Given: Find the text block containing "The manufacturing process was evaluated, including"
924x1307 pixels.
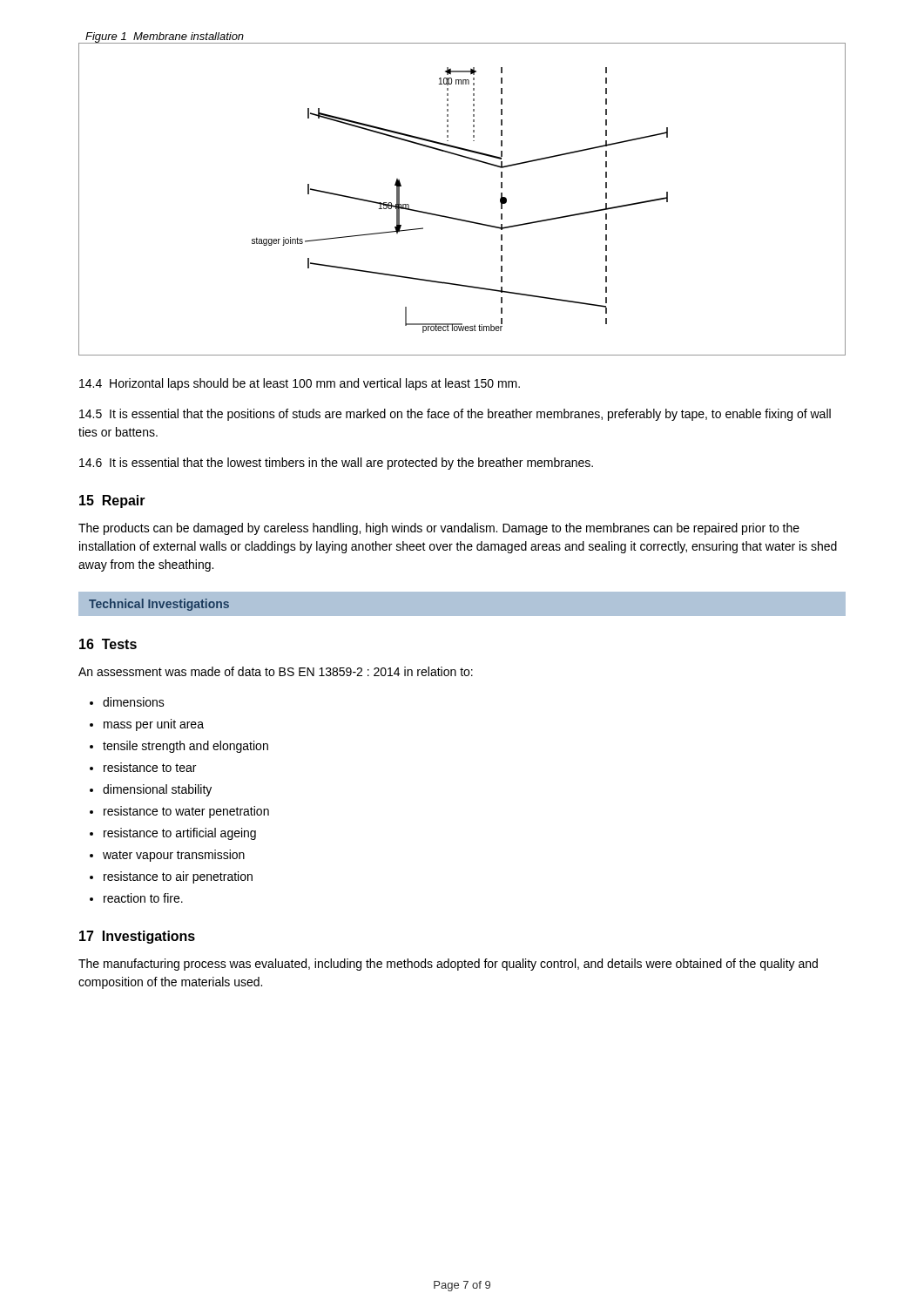Looking at the screenshot, I should [448, 973].
